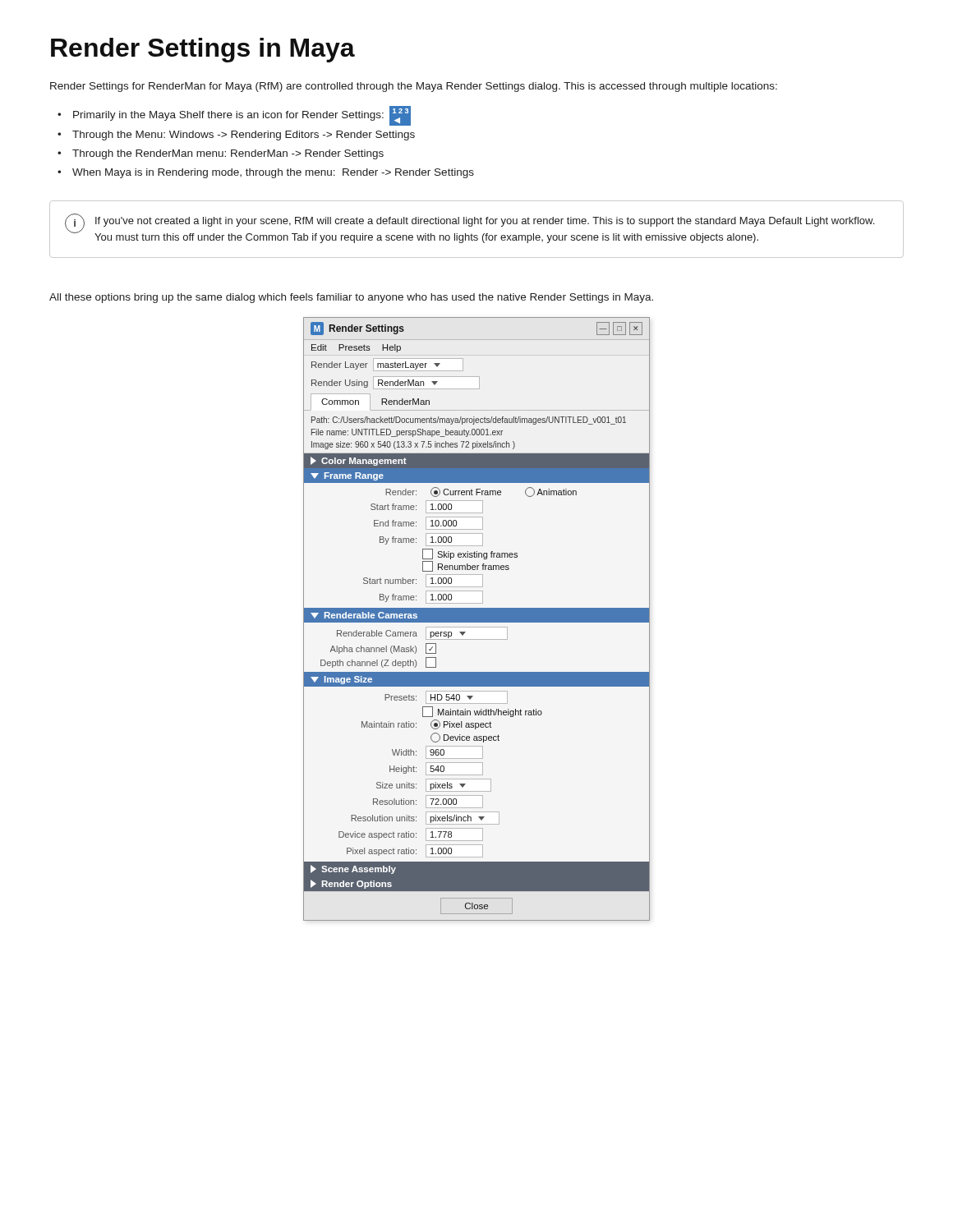Image resolution: width=953 pixels, height=1232 pixels.
Task: Locate the screenshot
Action: [476, 619]
